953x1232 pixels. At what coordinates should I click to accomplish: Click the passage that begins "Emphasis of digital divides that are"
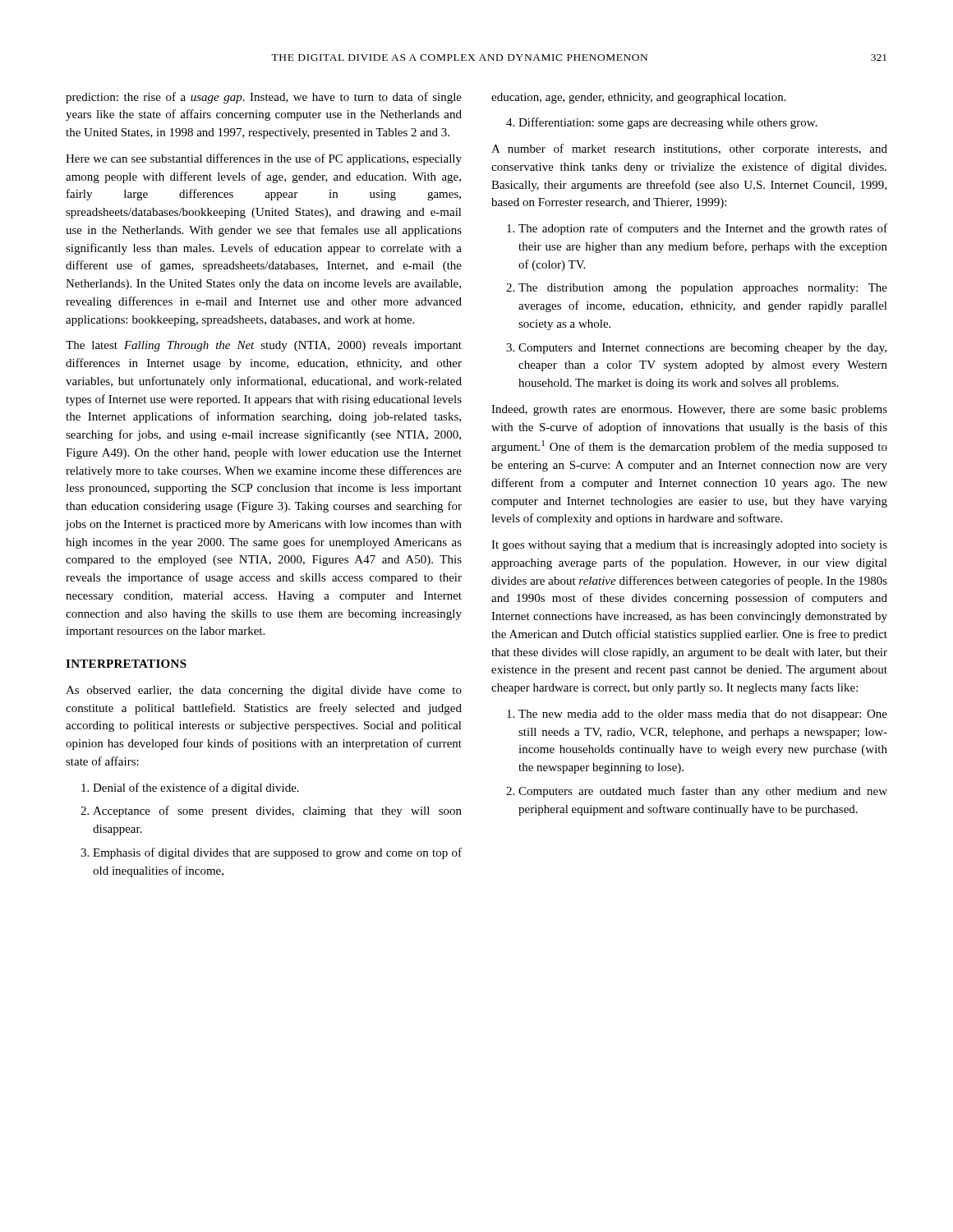pos(277,861)
